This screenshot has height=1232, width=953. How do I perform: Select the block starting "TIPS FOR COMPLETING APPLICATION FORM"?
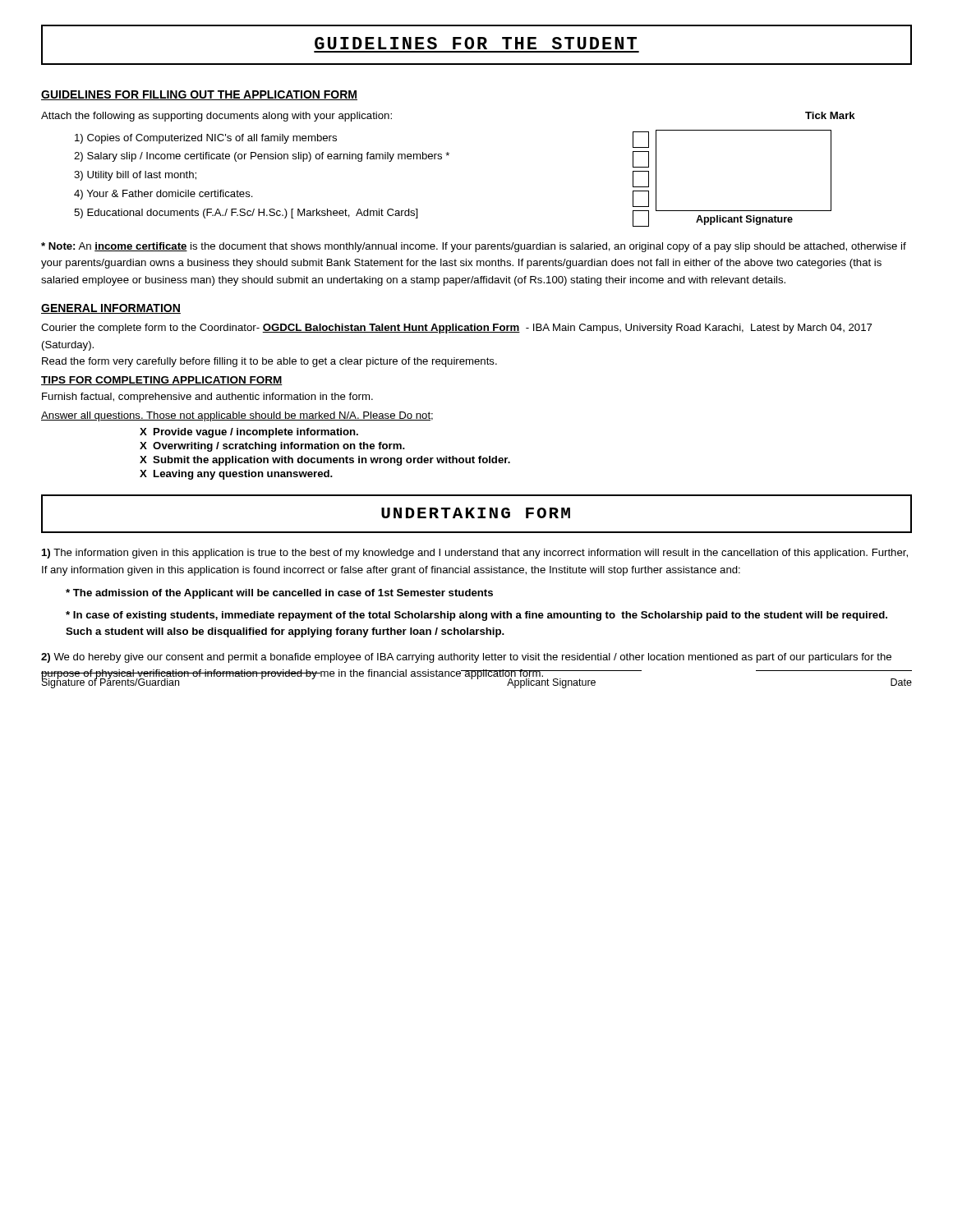point(162,380)
